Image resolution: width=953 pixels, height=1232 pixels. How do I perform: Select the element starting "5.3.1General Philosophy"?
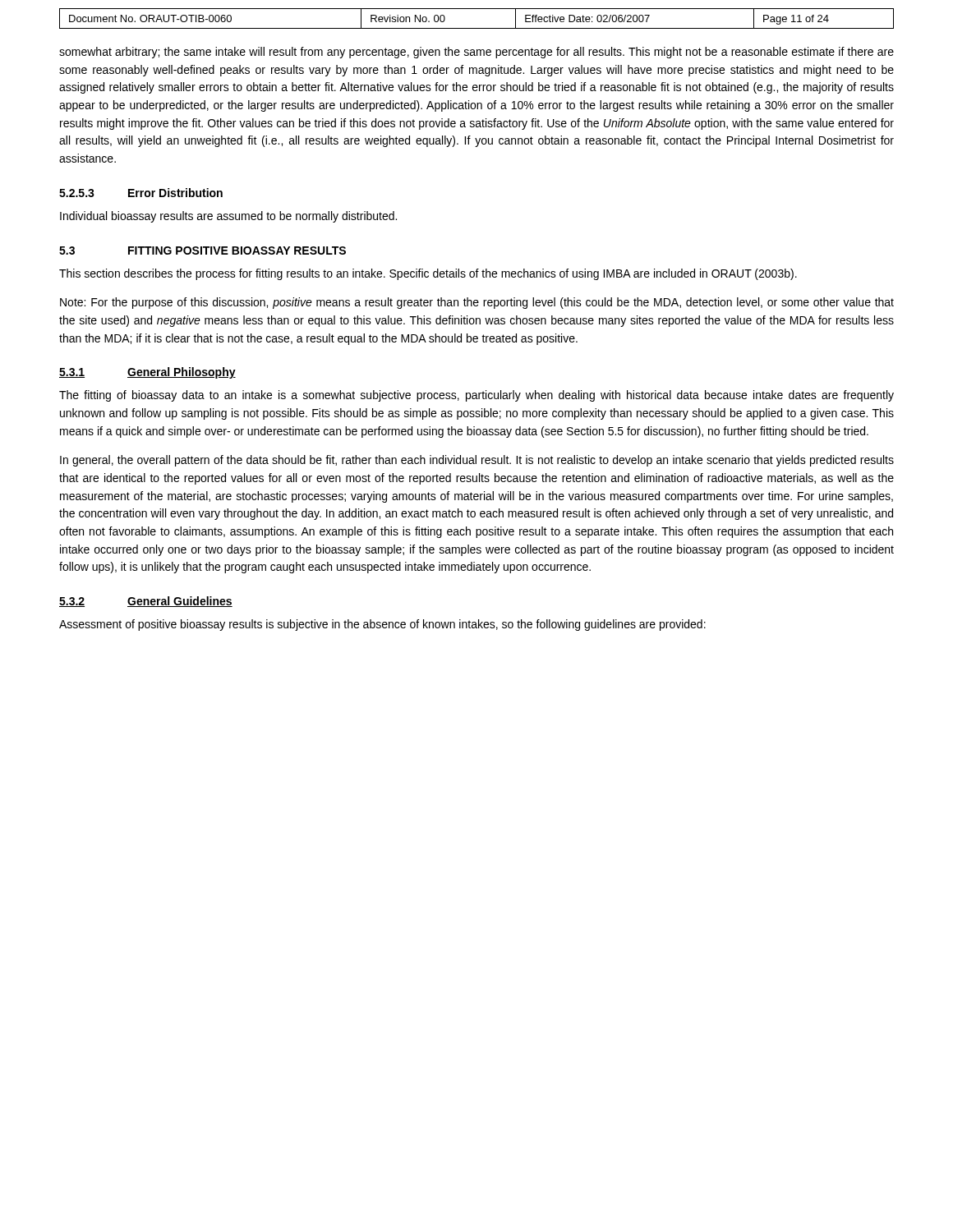click(147, 372)
